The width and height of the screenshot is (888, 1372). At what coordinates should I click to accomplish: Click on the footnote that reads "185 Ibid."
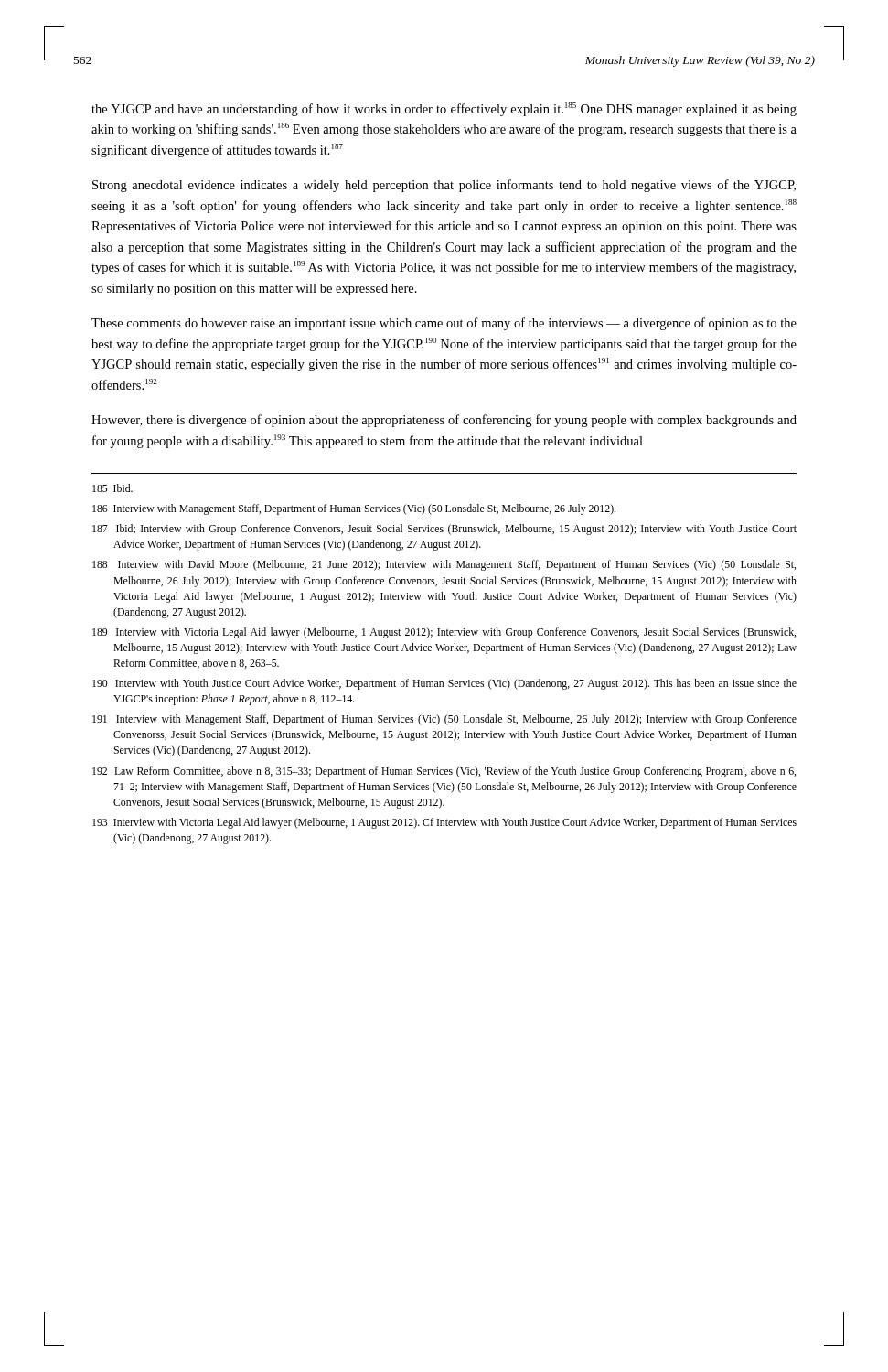point(112,489)
